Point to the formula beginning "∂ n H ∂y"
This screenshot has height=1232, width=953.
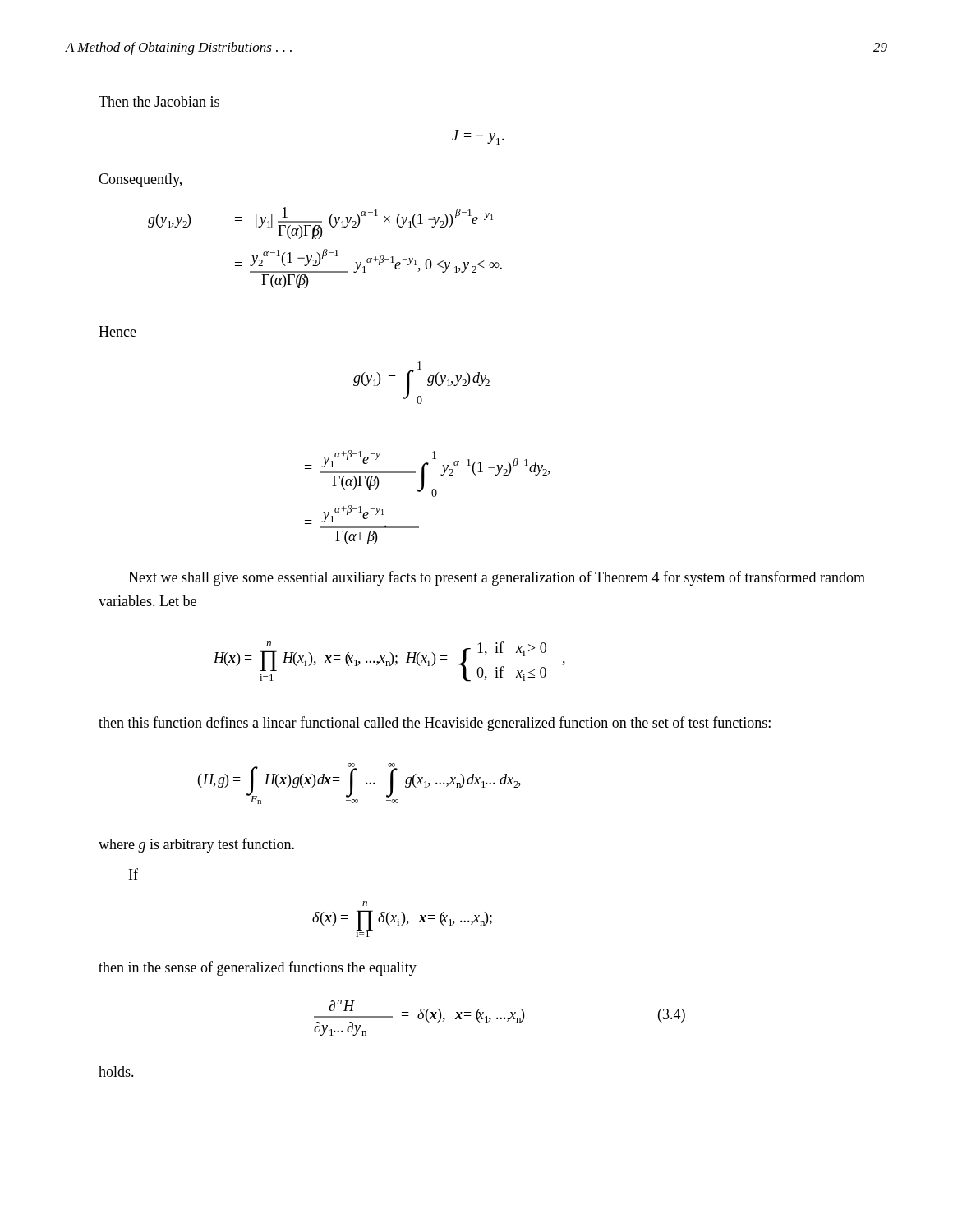485,1017
